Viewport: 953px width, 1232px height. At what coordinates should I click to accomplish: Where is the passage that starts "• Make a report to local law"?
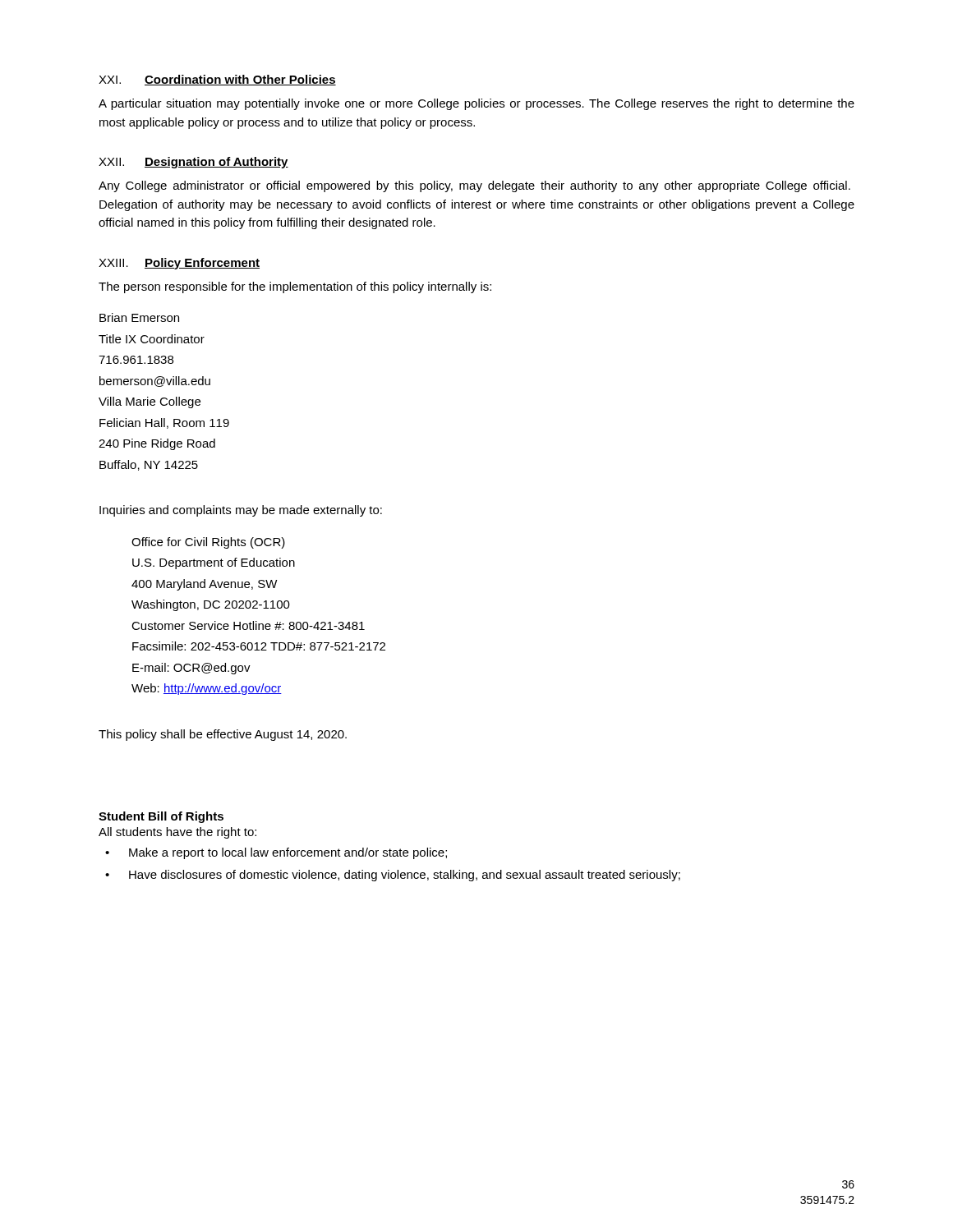tap(276, 853)
